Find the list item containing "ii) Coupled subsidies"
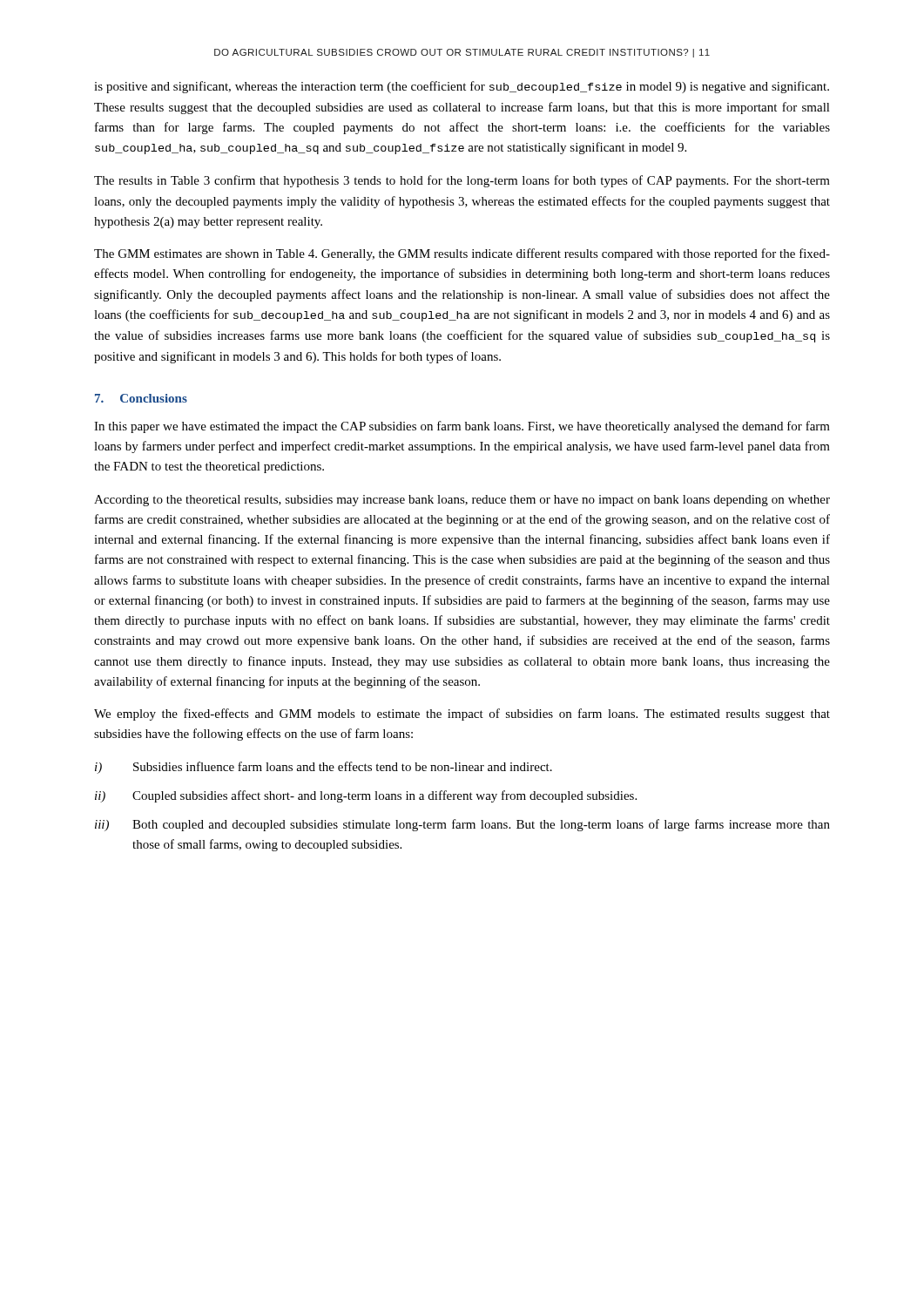Image resolution: width=924 pixels, height=1307 pixels. pyautogui.click(x=462, y=796)
